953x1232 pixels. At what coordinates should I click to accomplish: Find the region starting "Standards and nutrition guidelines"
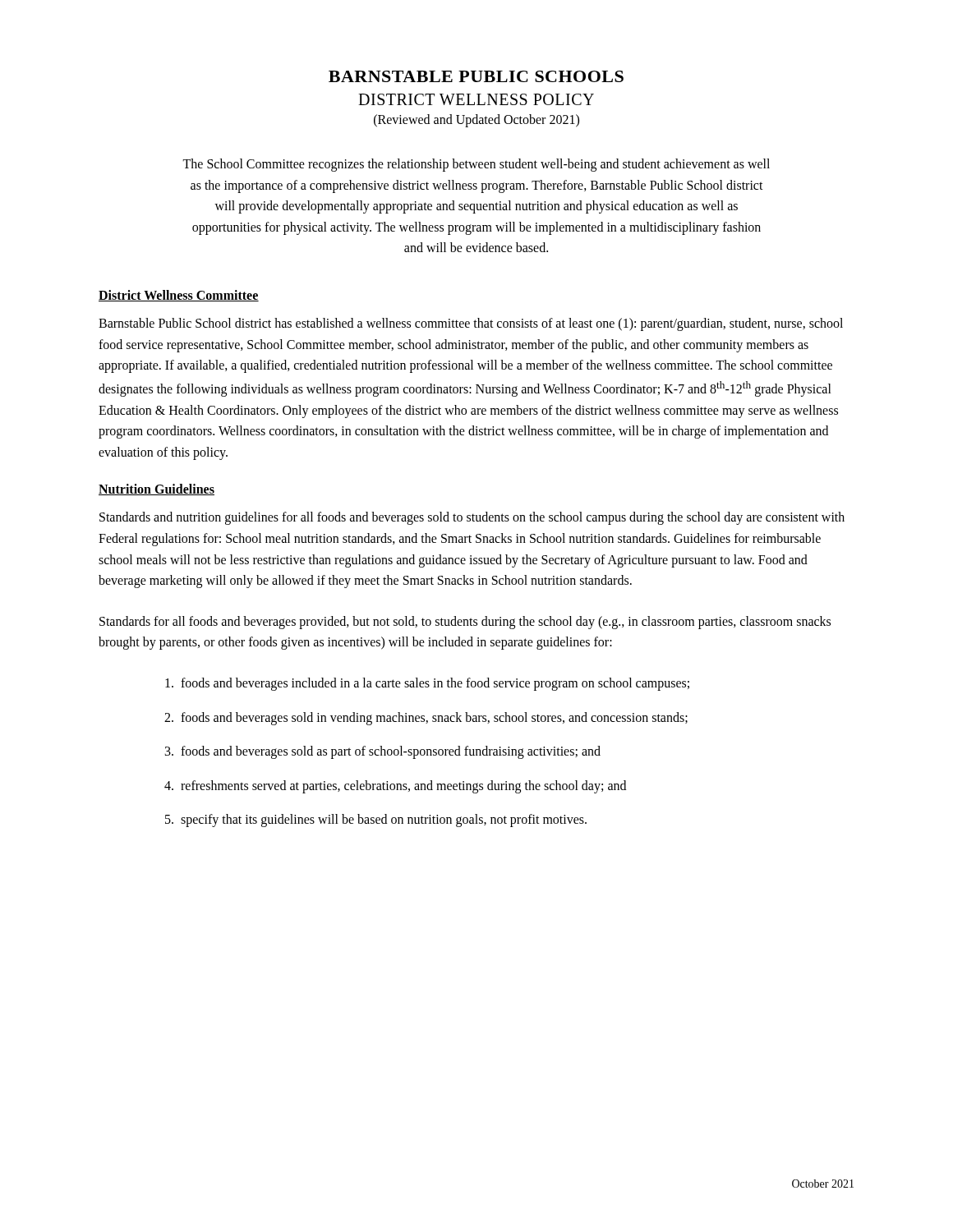[x=472, y=549]
